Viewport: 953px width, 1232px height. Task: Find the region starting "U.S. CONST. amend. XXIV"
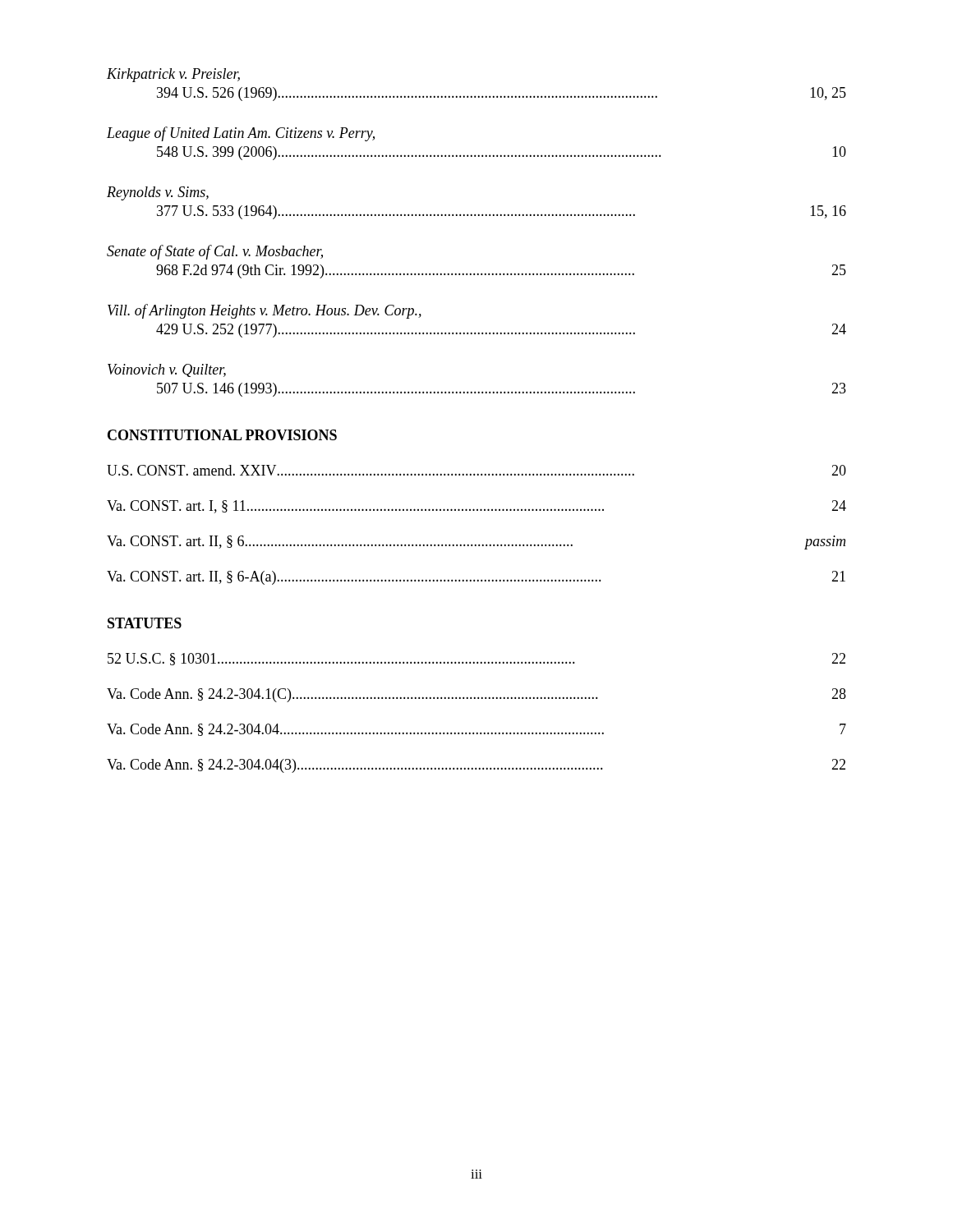click(476, 471)
